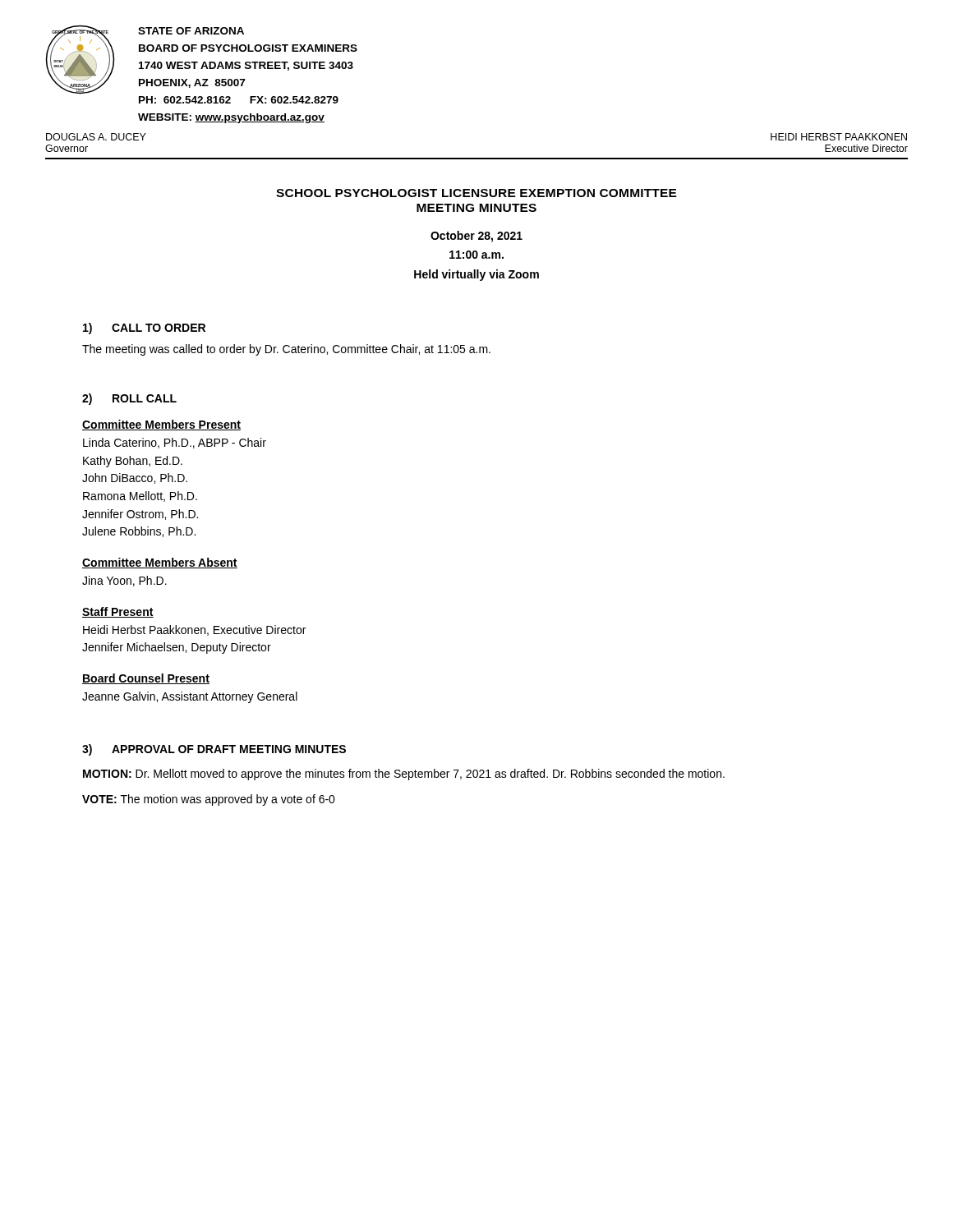Image resolution: width=953 pixels, height=1232 pixels.
Task: Point to "2) ROLL CALL"
Action: coord(129,398)
